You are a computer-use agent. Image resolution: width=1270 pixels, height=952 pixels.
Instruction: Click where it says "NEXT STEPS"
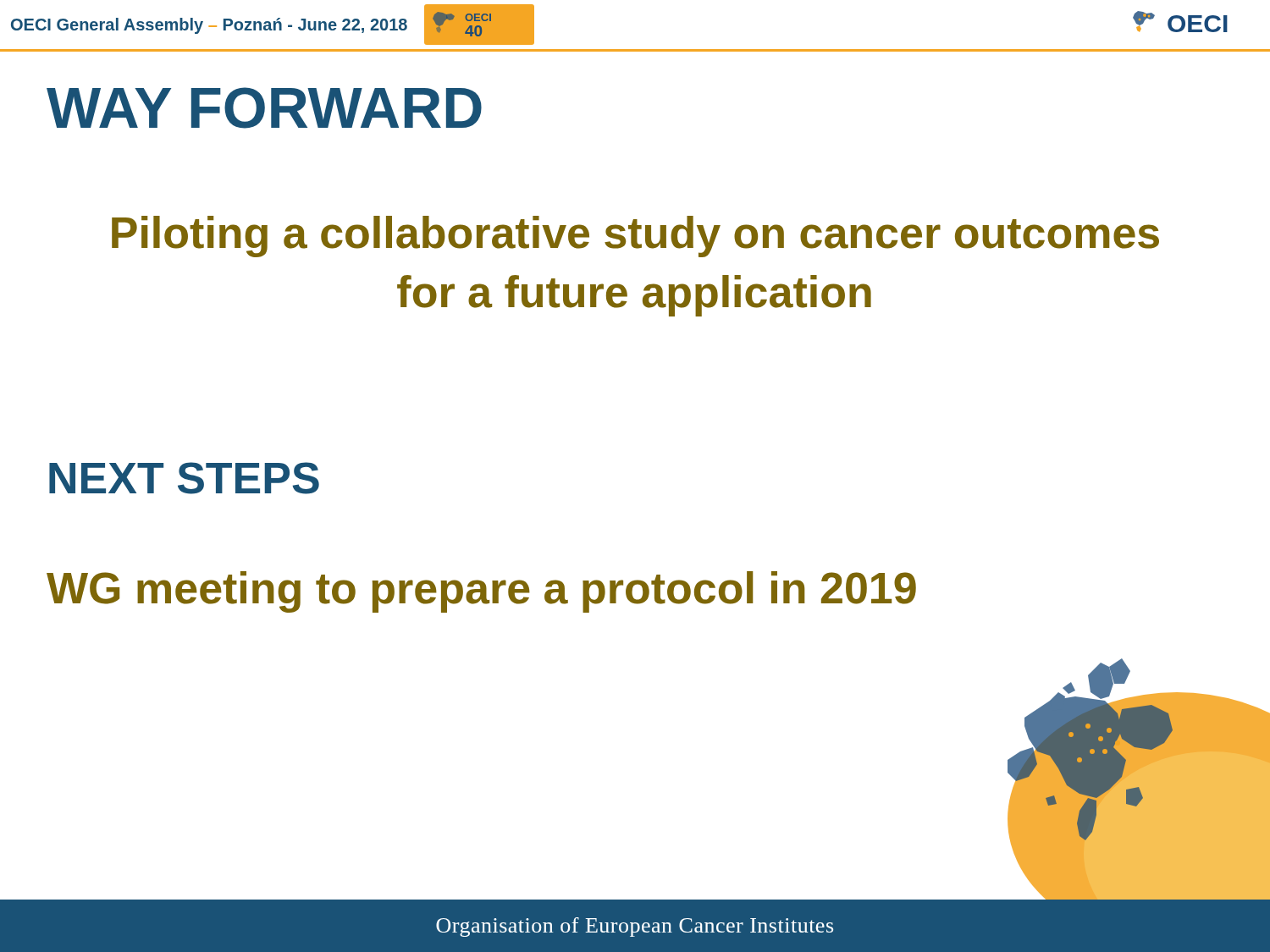tap(184, 478)
